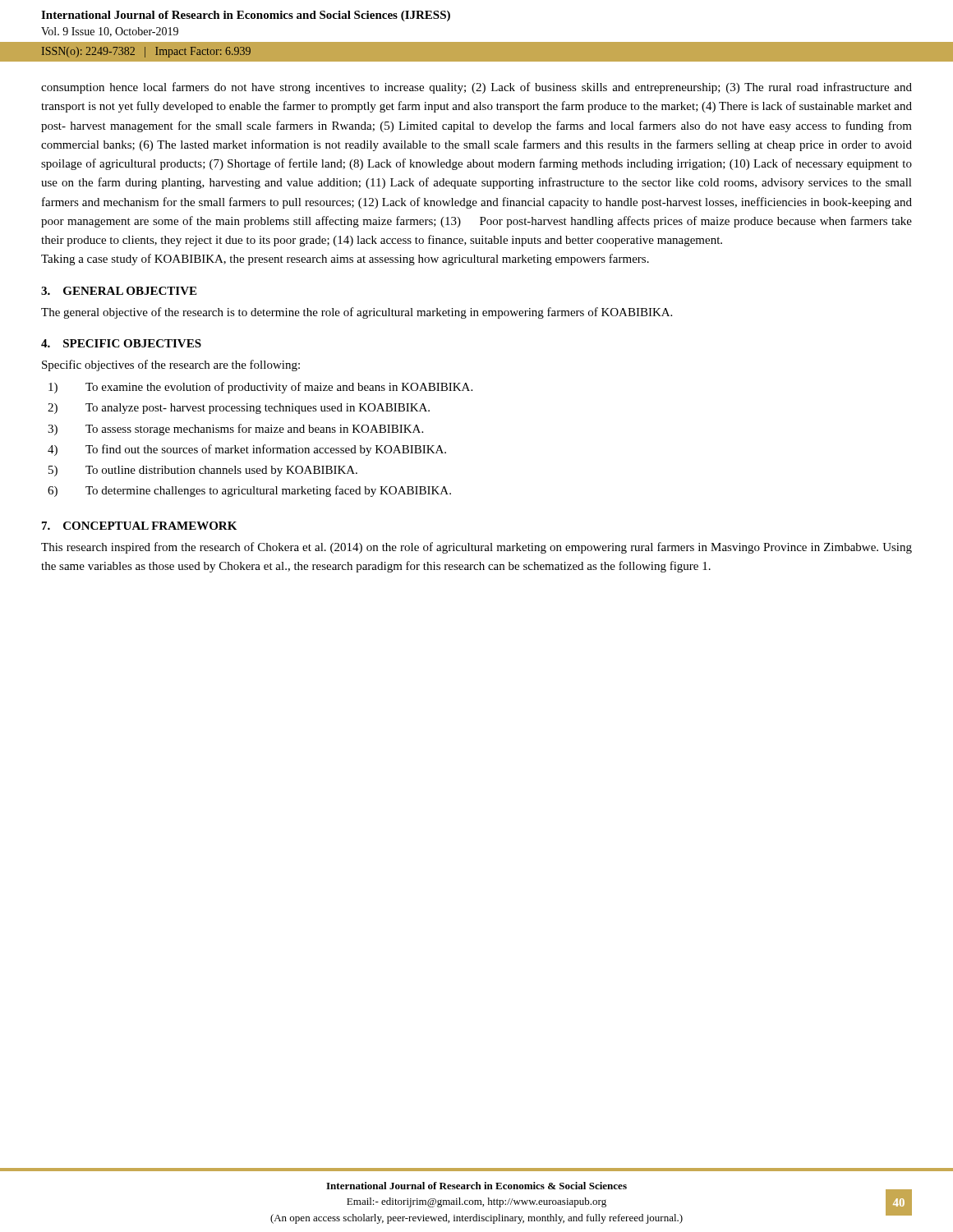Viewport: 953px width, 1232px height.
Task: Find the section header that says "4. SPECIFIC OBJECTIVES"
Action: [121, 343]
